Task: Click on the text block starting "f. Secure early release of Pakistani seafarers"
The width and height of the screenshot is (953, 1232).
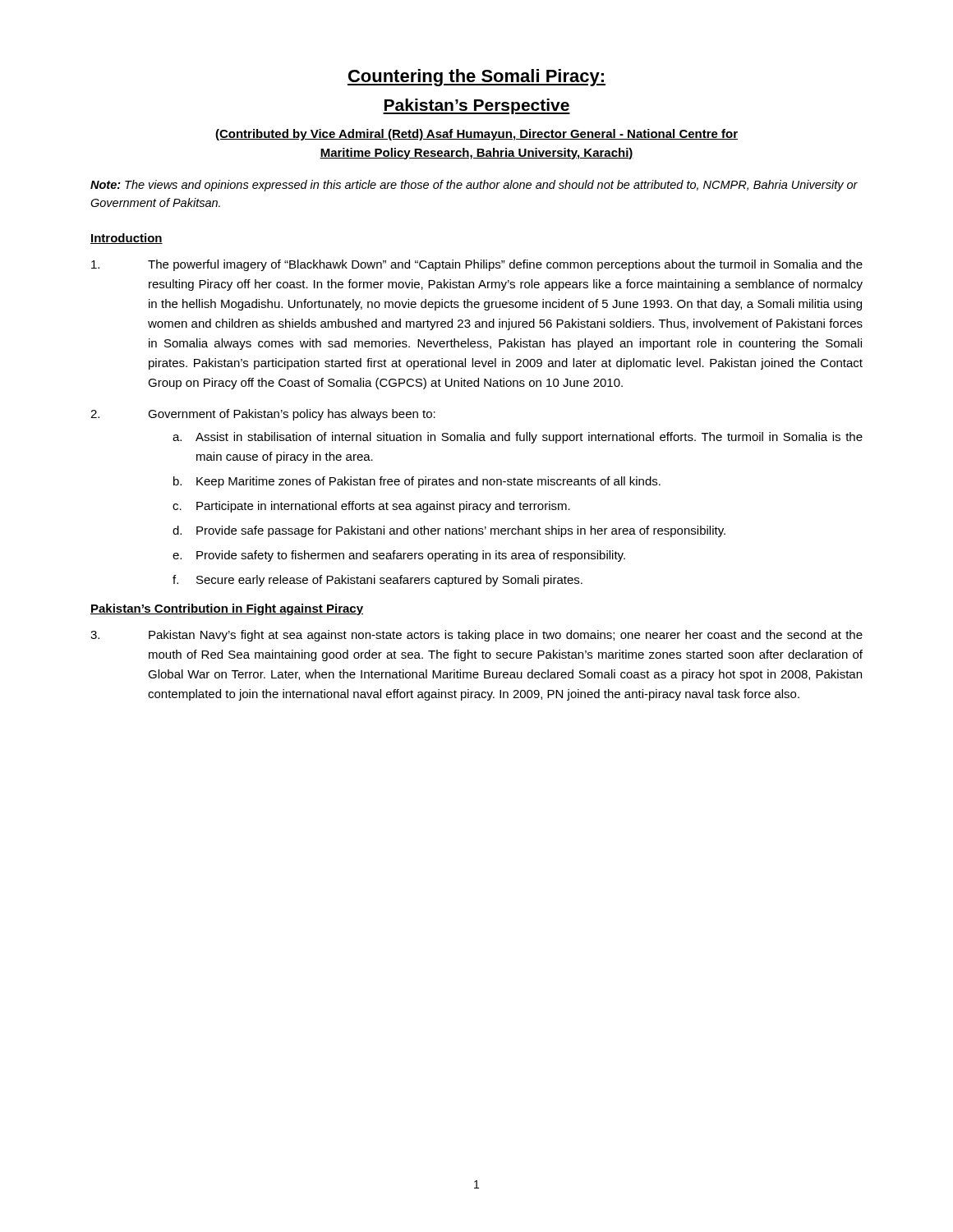Action: [518, 579]
